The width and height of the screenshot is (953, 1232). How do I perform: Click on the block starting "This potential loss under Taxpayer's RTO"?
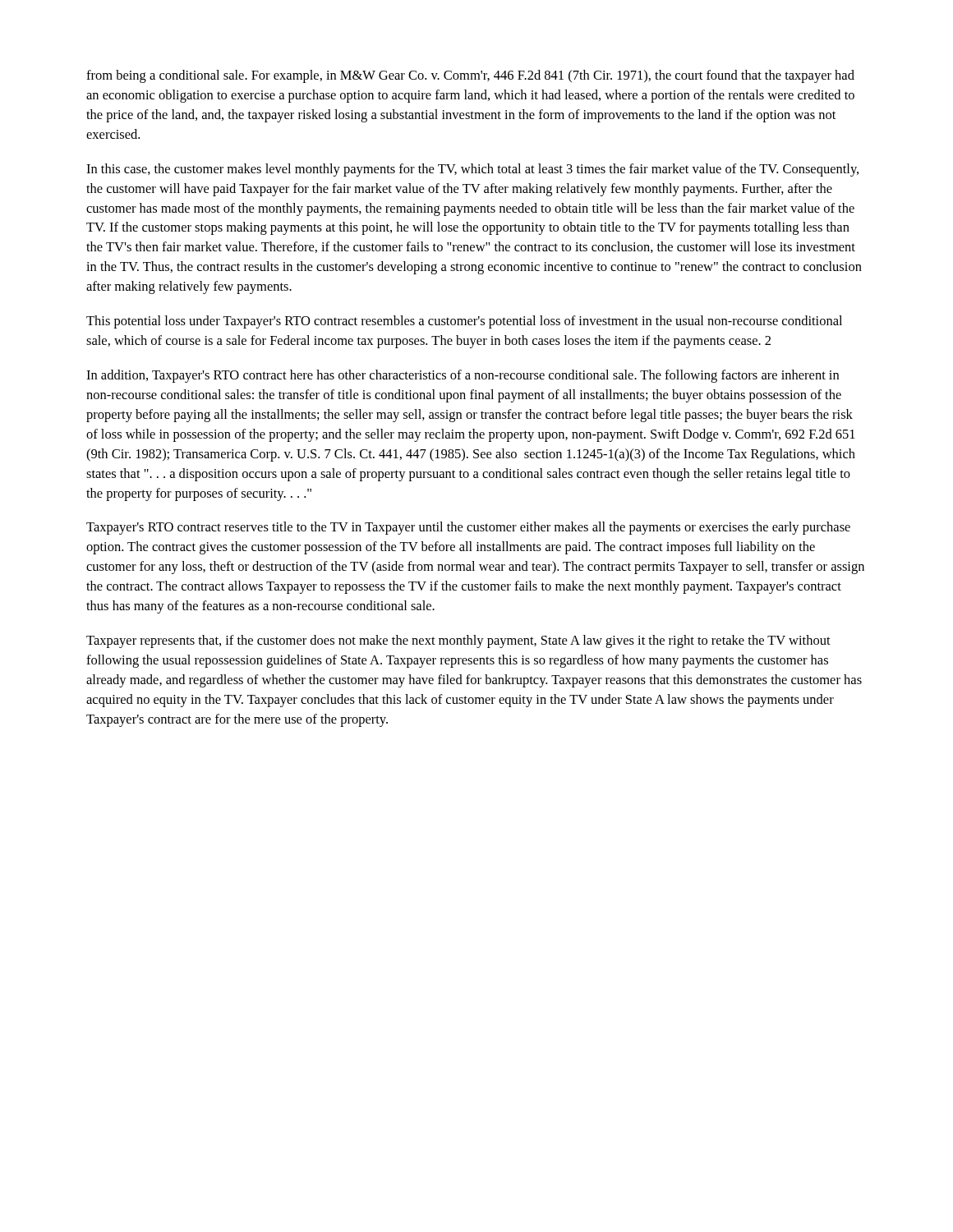click(464, 331)
